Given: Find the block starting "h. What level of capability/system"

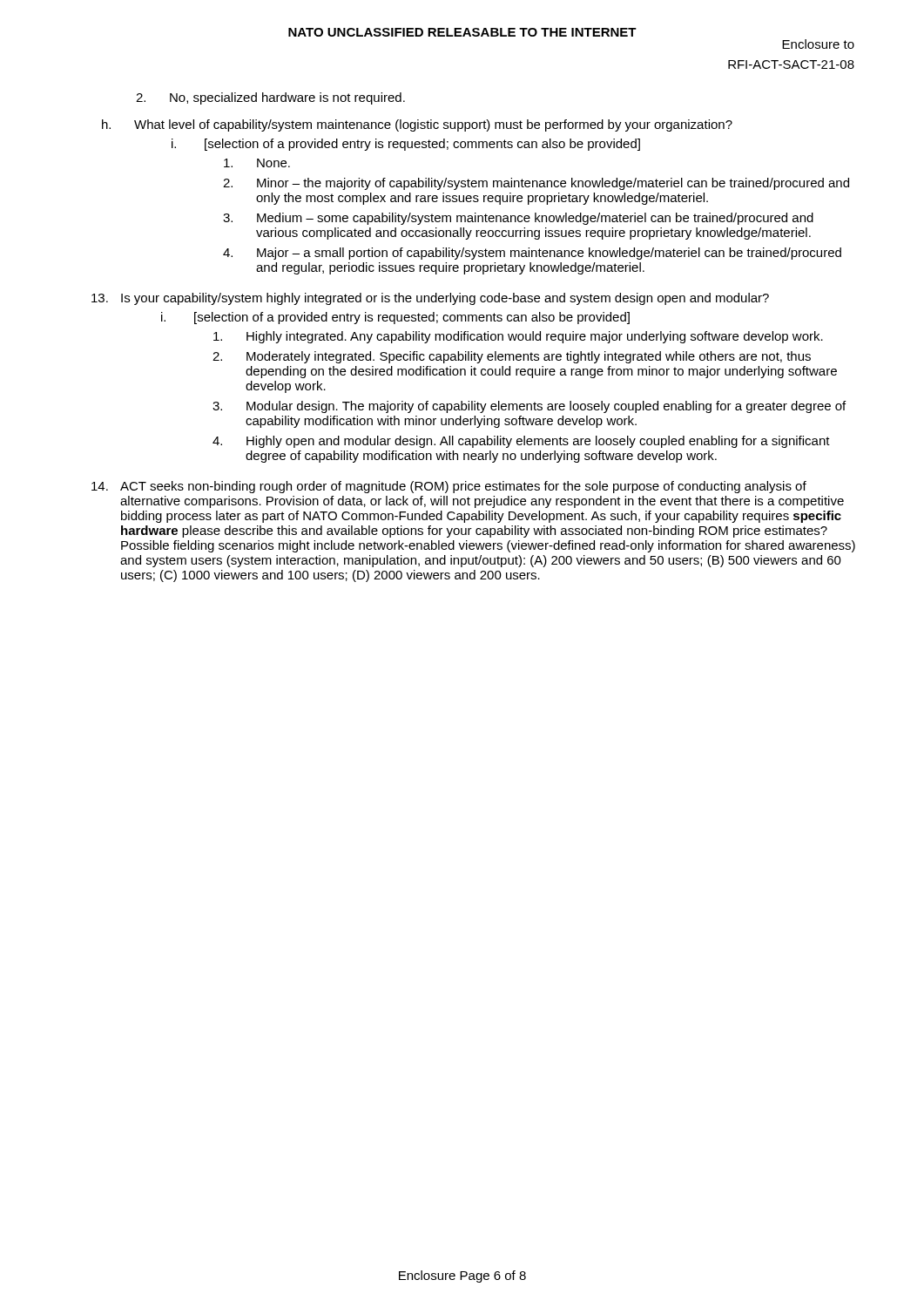Looking at the screenshot, I should click(479, 124).
